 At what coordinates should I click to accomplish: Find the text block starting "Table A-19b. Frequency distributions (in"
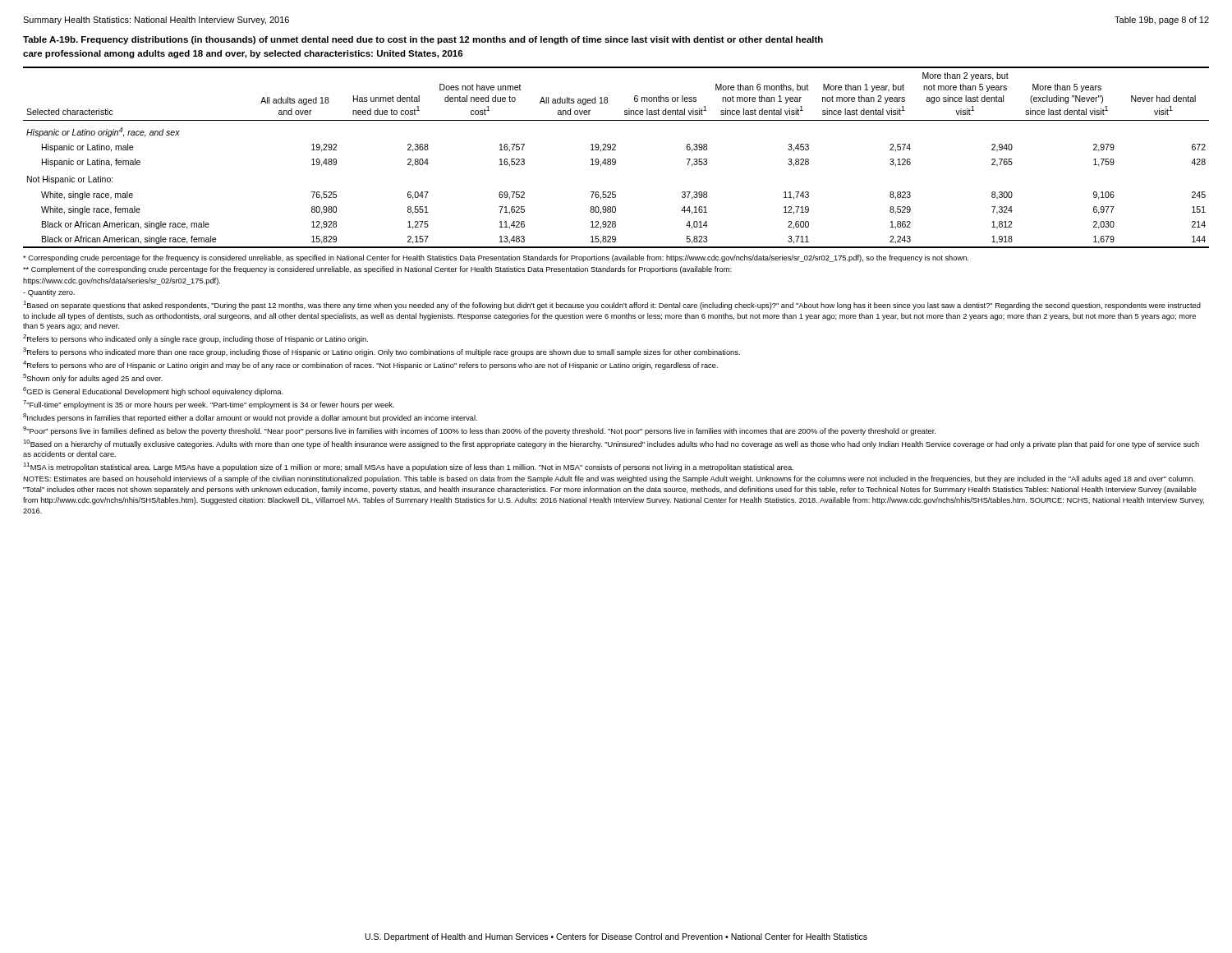(x=616, y=47)
